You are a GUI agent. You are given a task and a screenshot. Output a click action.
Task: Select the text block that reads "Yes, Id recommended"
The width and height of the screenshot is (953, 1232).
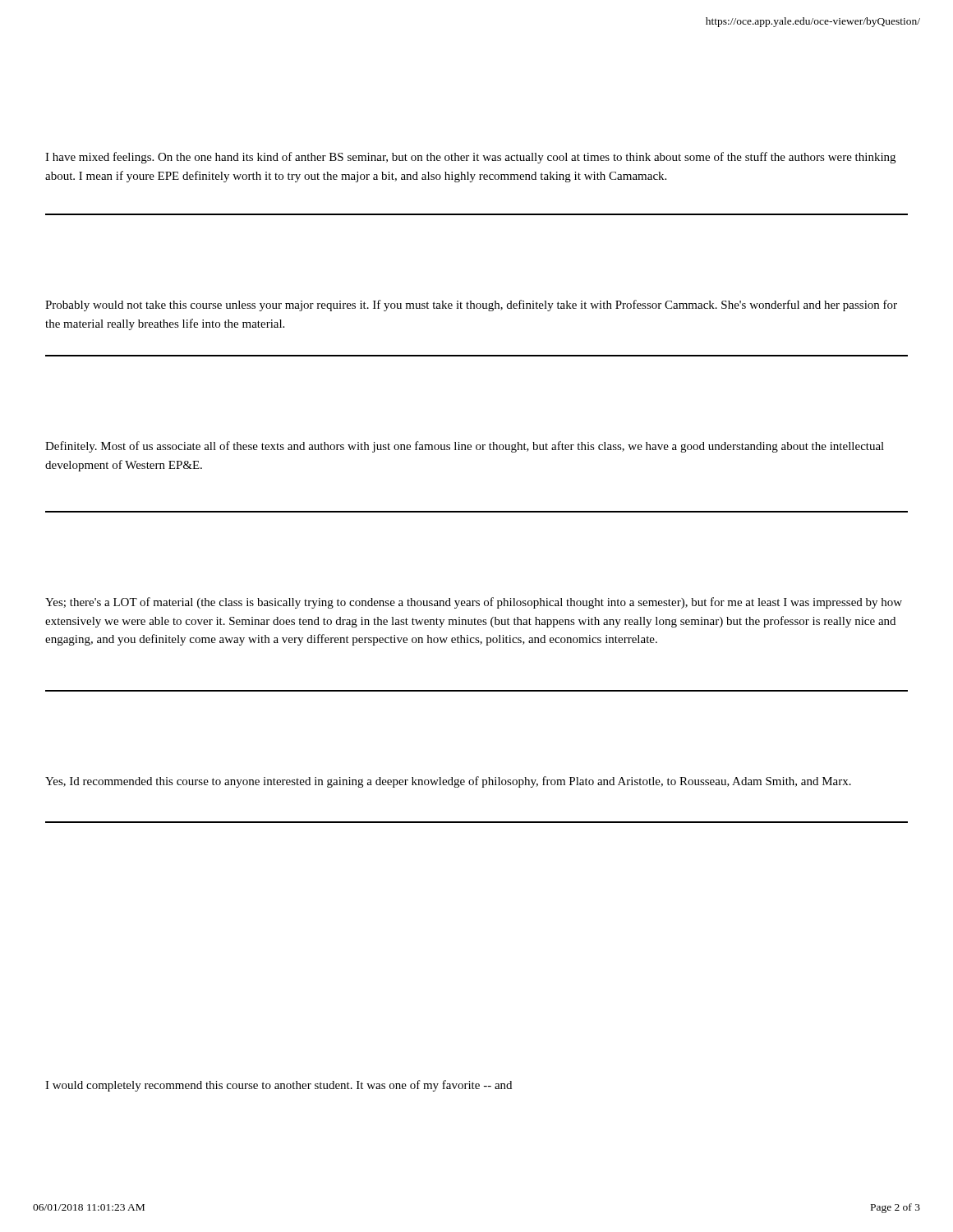[x=448, y=781]
